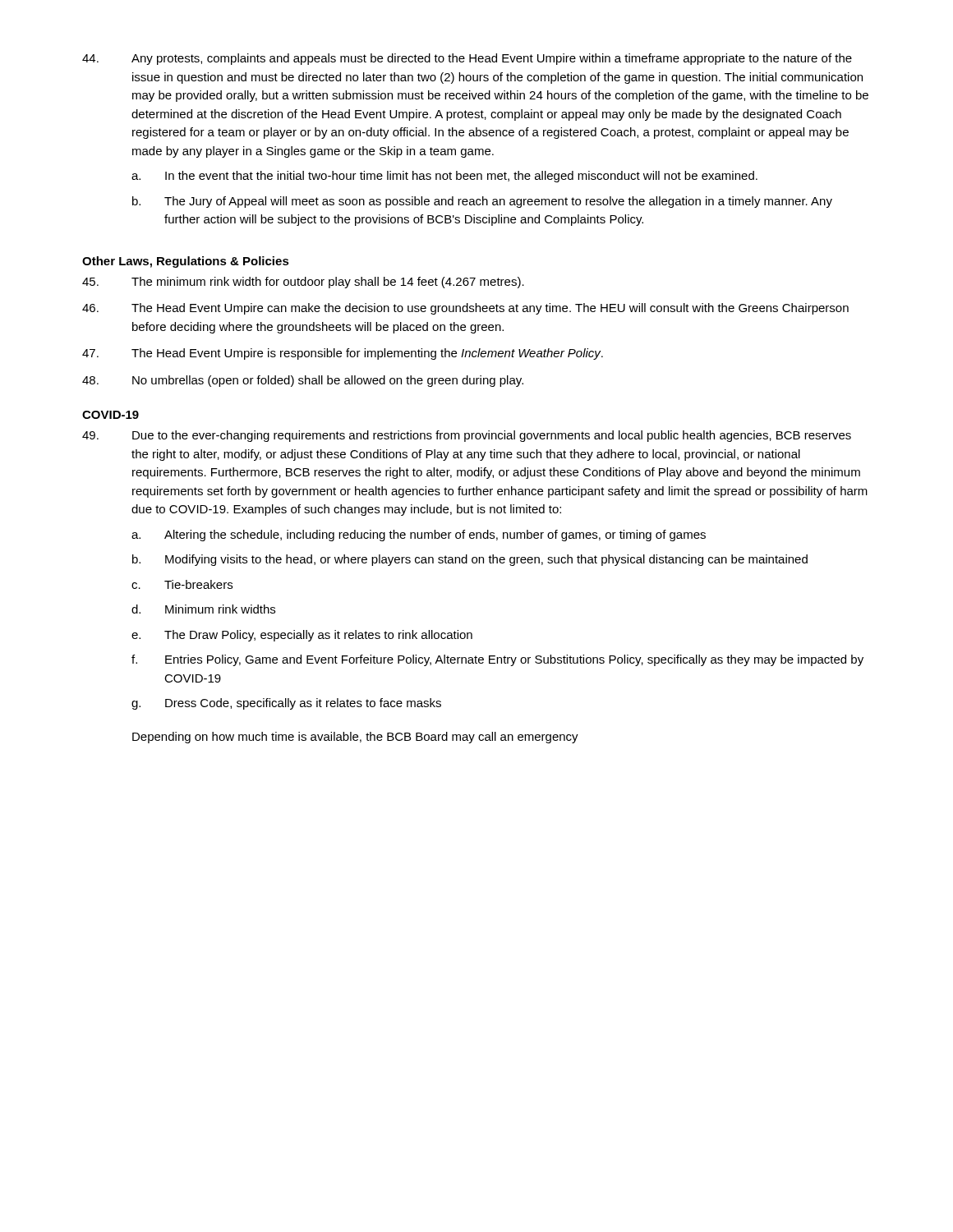Point to the text block starting "Depending on how"

pos(355,736)
